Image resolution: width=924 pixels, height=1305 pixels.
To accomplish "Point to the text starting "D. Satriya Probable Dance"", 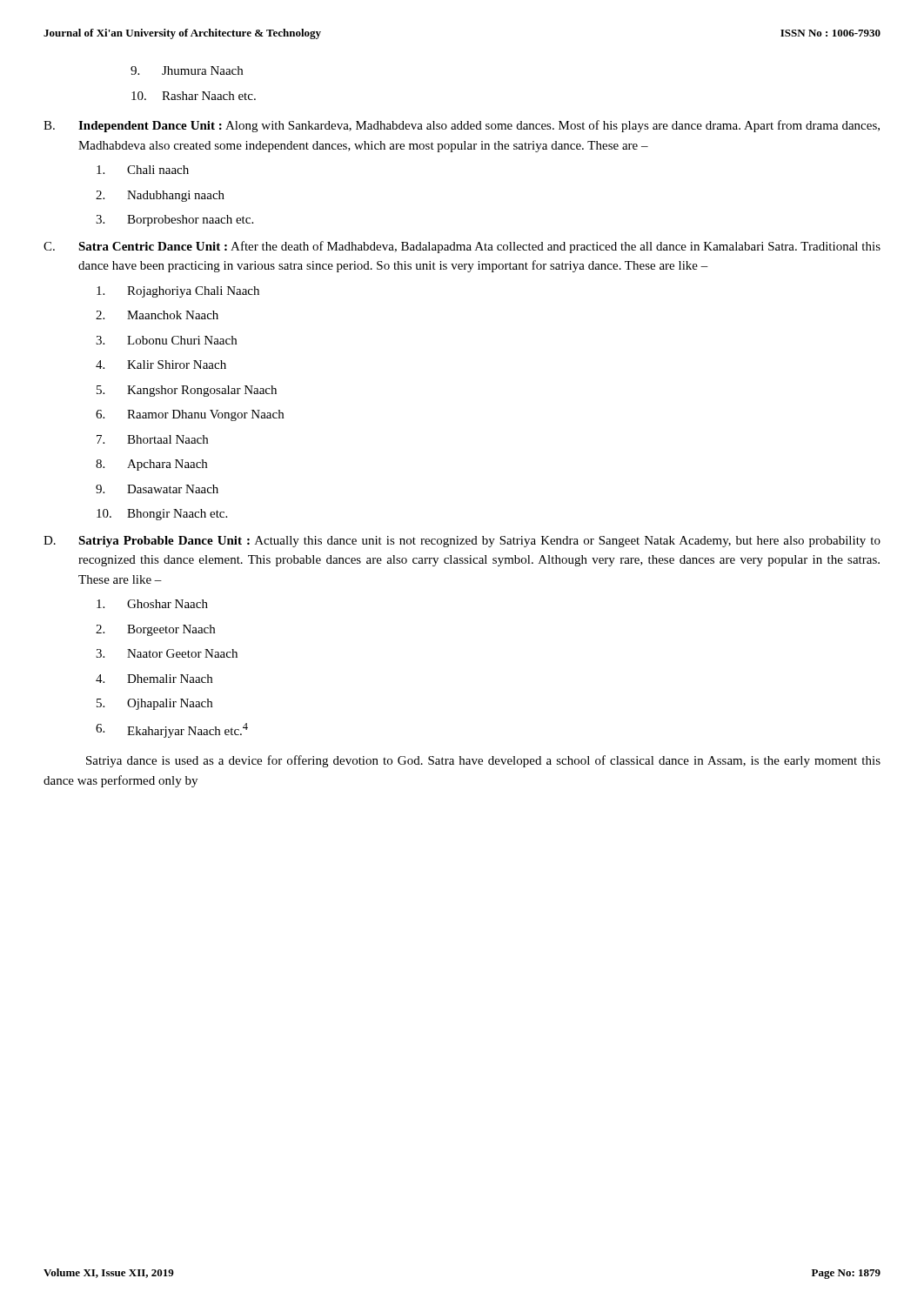I will pos(462,542).
